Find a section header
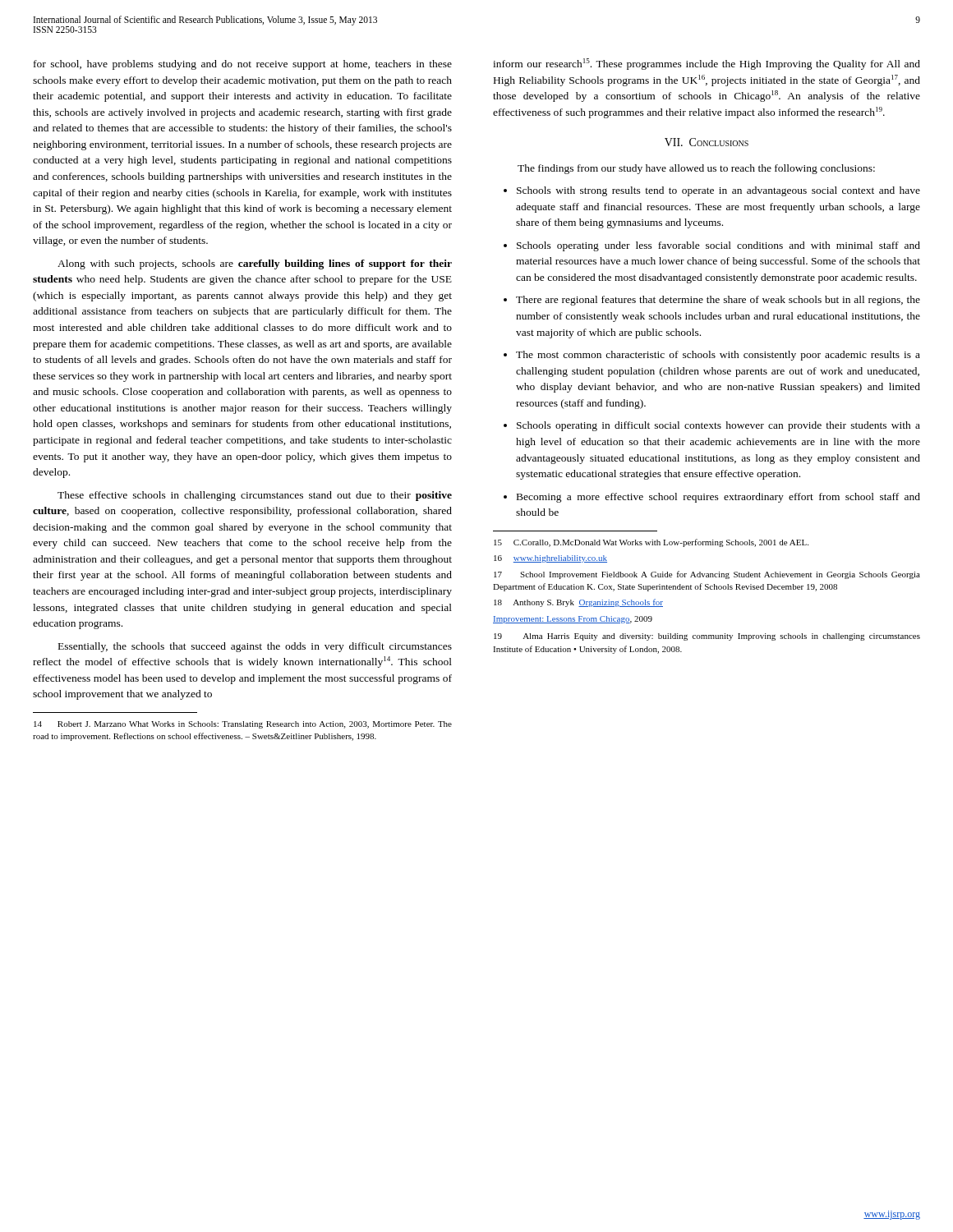953x1232 pixels. pyautogui.click(x=707, y=143)
